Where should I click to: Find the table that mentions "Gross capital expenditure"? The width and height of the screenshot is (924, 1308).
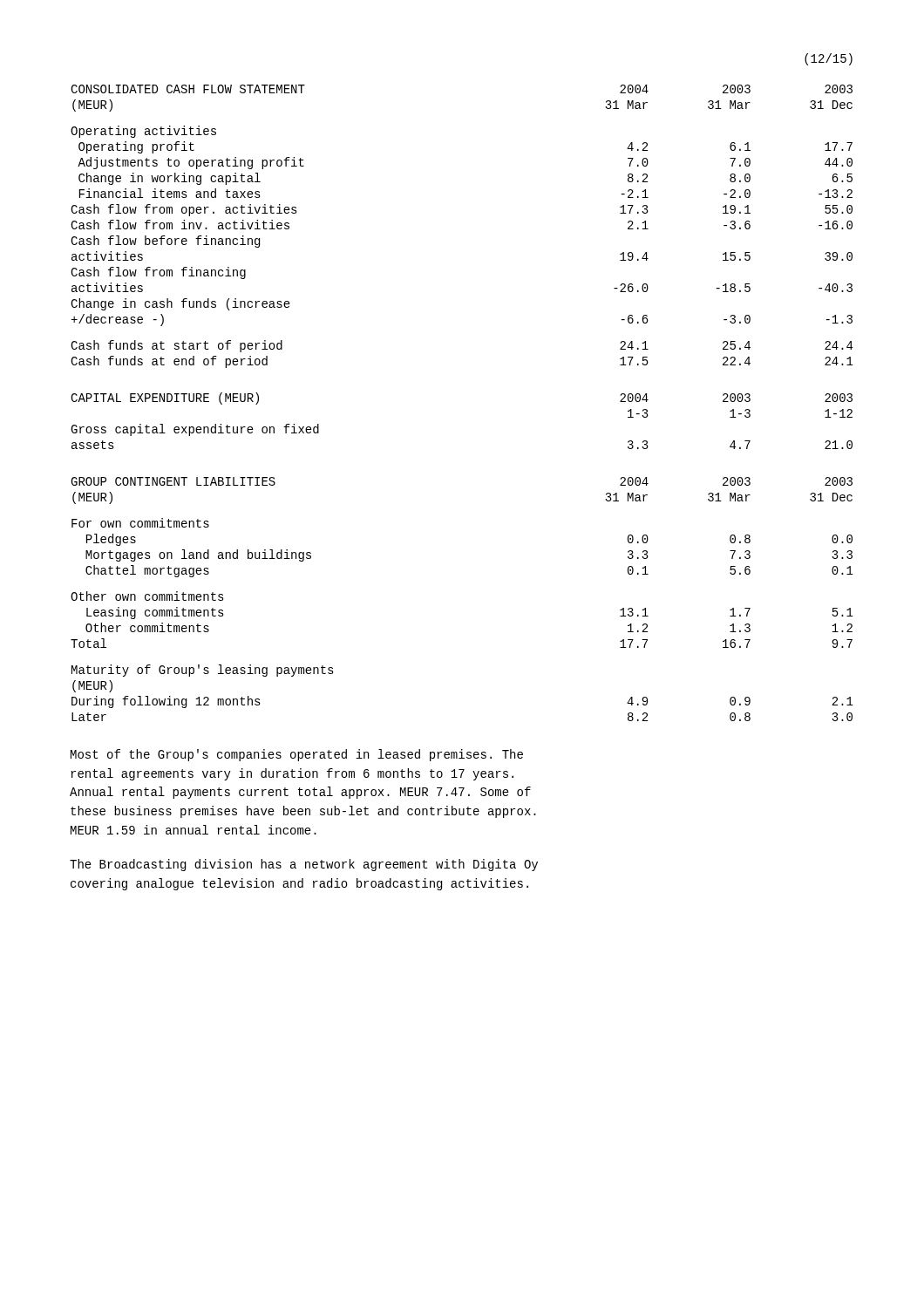(462, 422)
